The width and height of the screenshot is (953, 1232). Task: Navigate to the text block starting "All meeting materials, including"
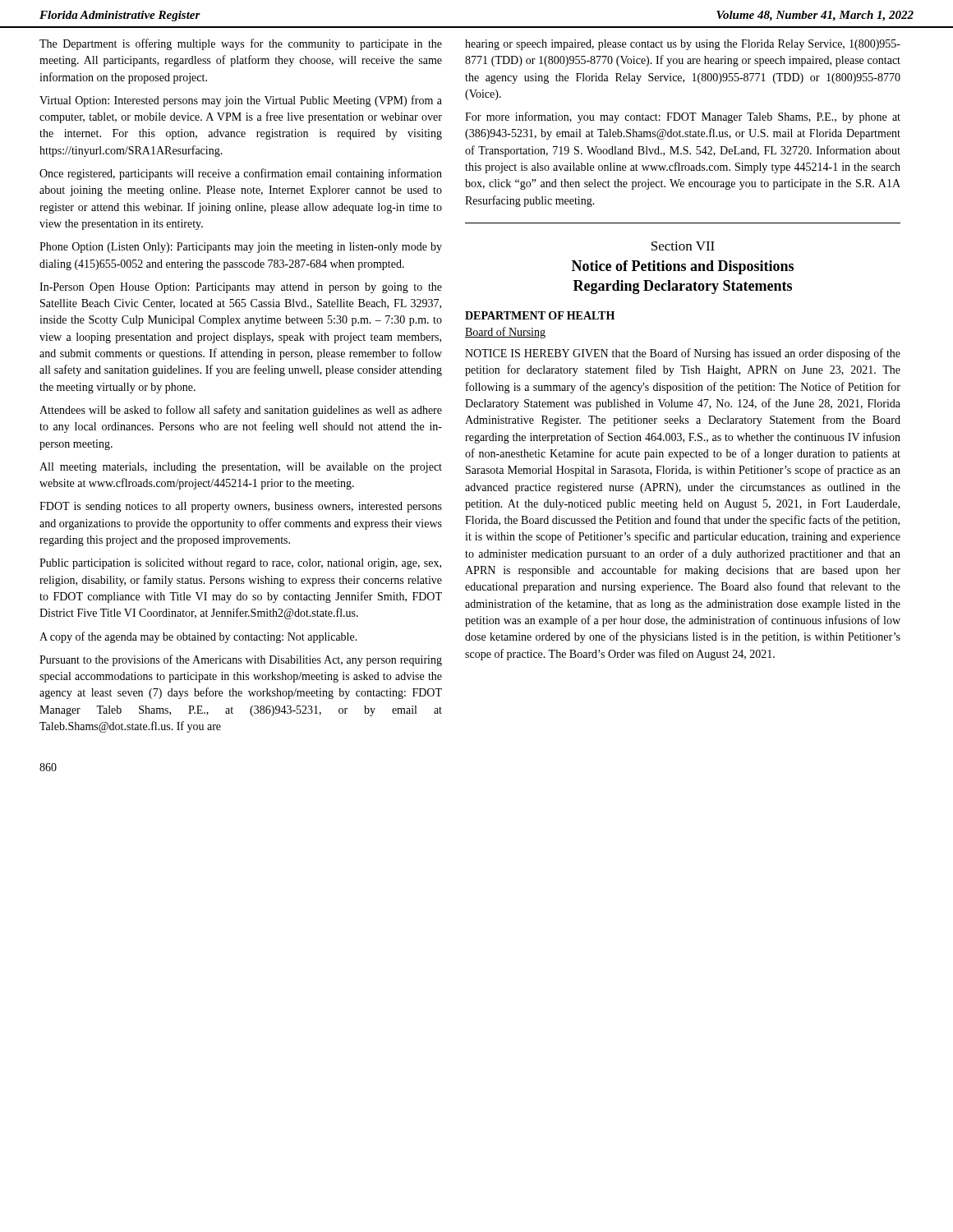241,476
